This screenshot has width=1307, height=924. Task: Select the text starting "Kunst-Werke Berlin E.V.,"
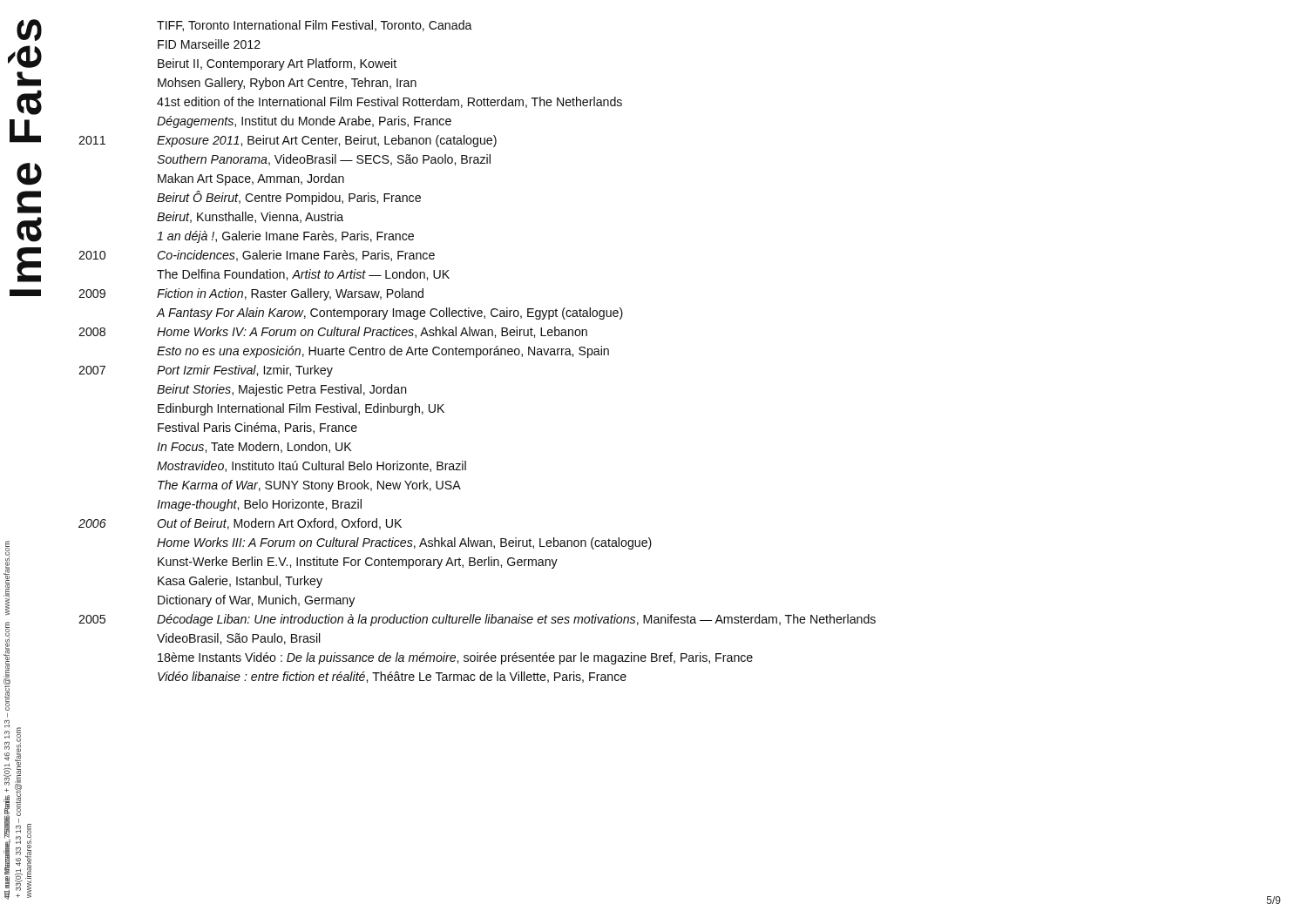[x=357, y=562]
